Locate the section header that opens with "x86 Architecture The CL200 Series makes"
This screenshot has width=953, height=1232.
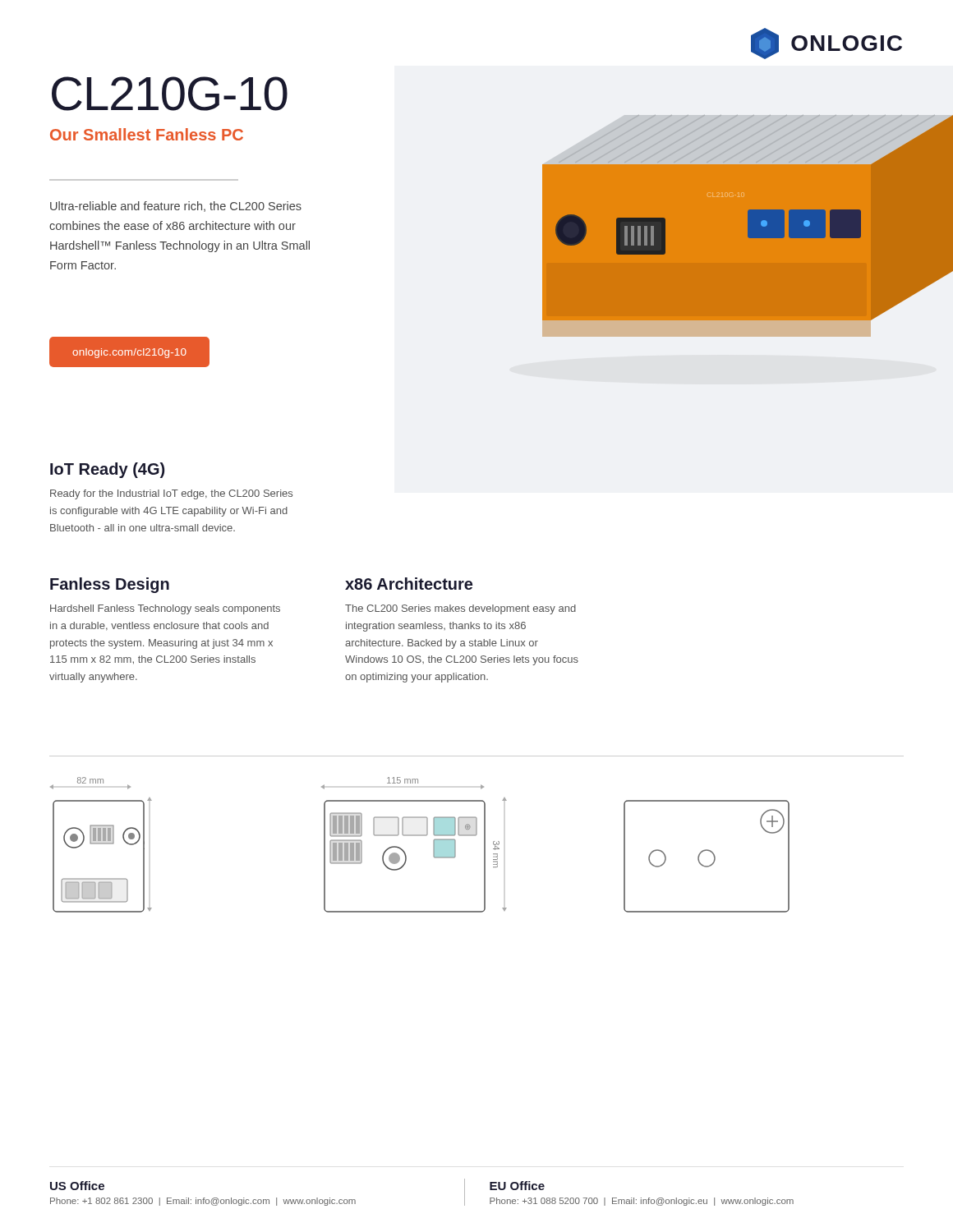[x=464, y=630]
